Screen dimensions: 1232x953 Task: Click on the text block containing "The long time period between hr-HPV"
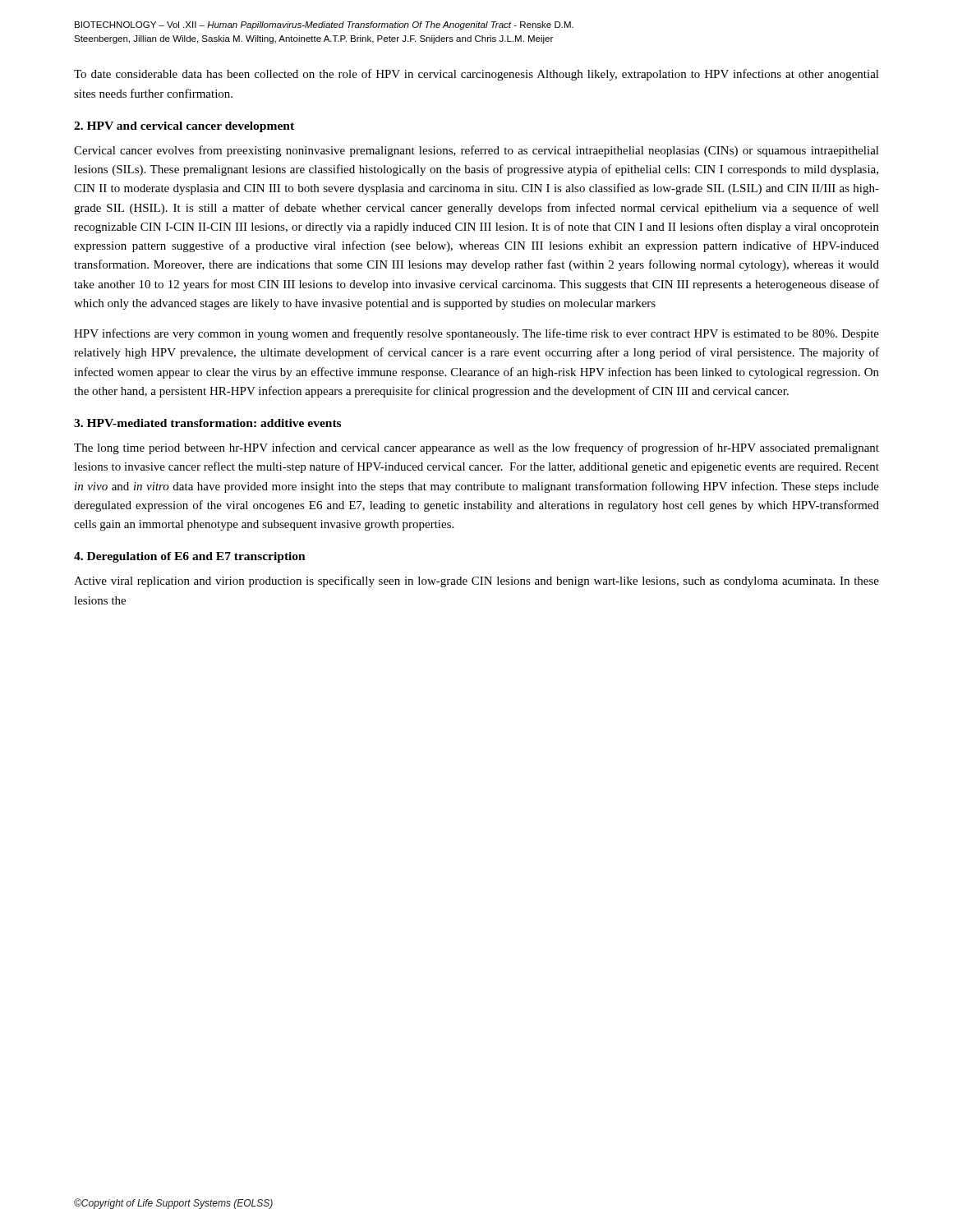pyautogui.click(x=476, y=486)
